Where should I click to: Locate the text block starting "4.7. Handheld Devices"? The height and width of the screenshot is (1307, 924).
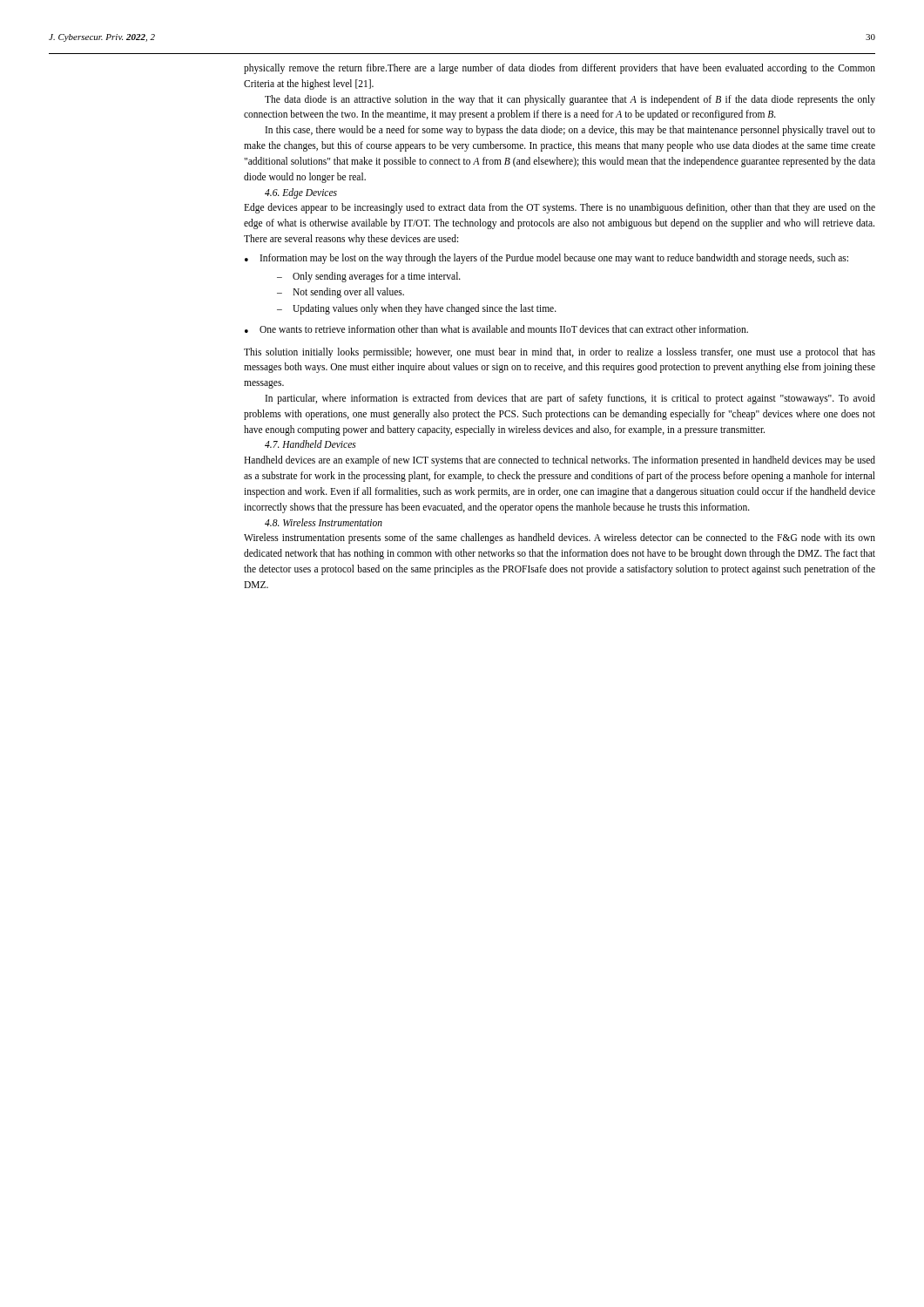coord(560,446)
